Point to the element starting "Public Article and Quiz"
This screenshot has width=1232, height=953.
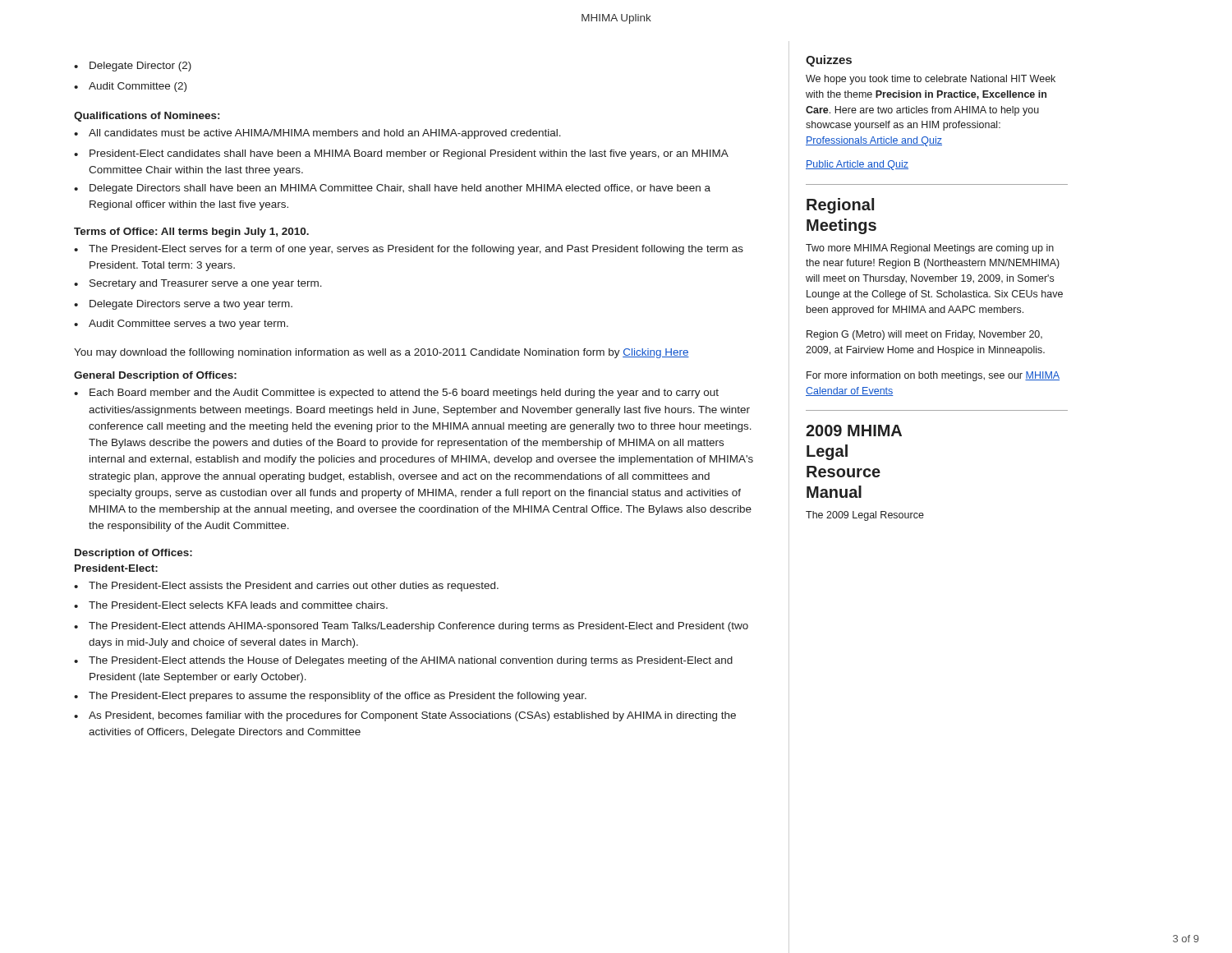point(857,164)
